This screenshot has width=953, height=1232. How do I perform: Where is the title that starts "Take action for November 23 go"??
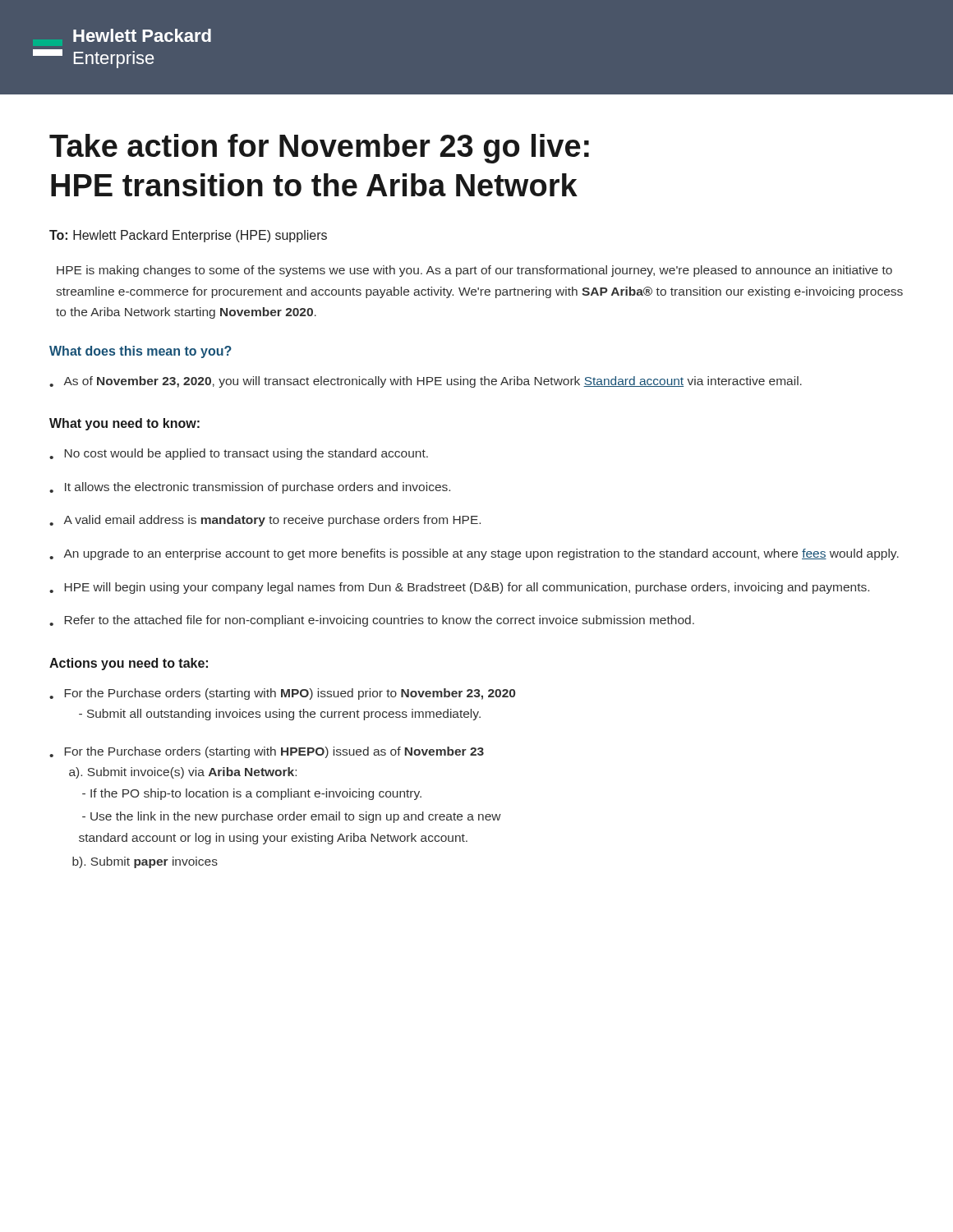(x=320, y=166)
